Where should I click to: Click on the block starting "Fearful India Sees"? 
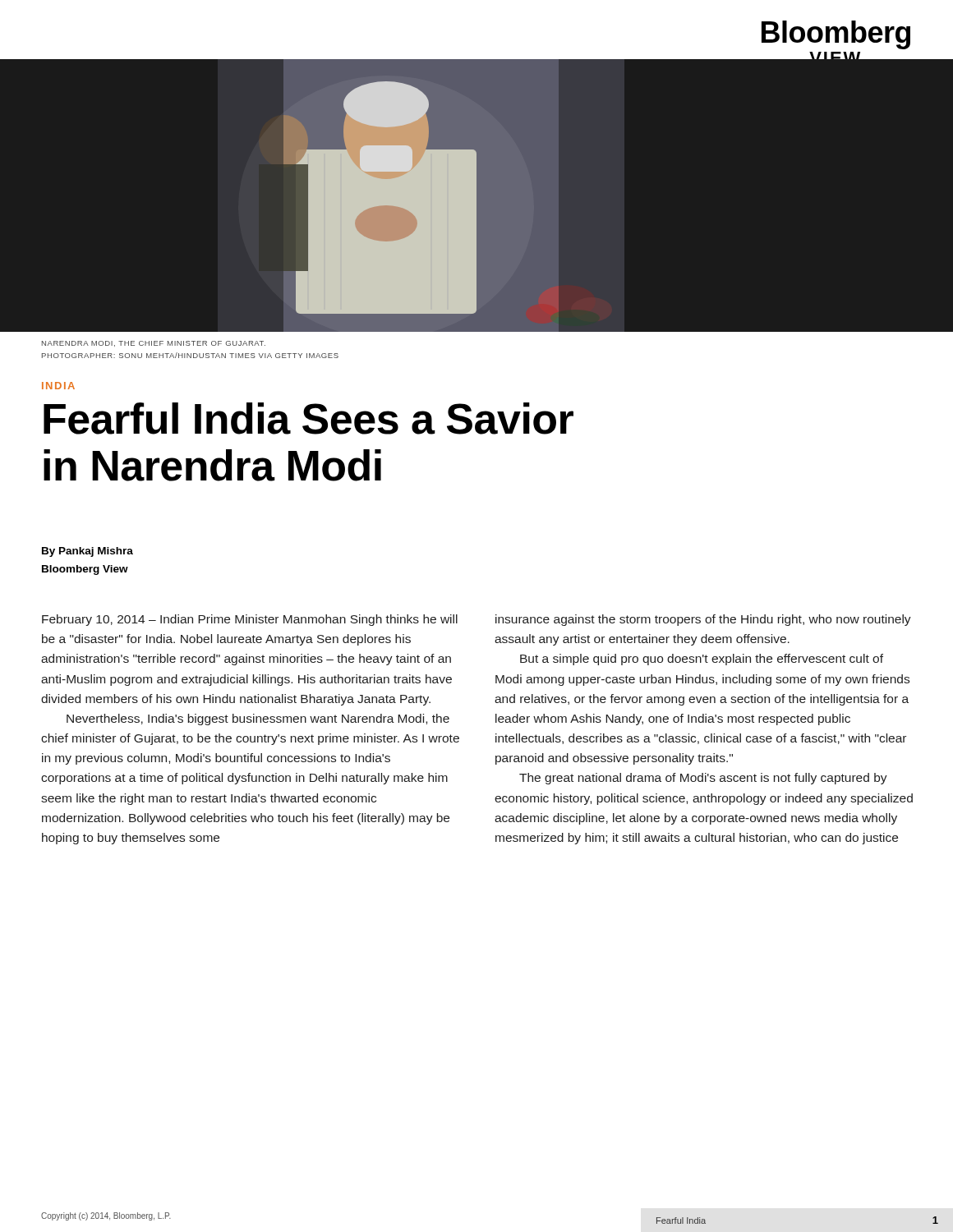pos(307,443)
